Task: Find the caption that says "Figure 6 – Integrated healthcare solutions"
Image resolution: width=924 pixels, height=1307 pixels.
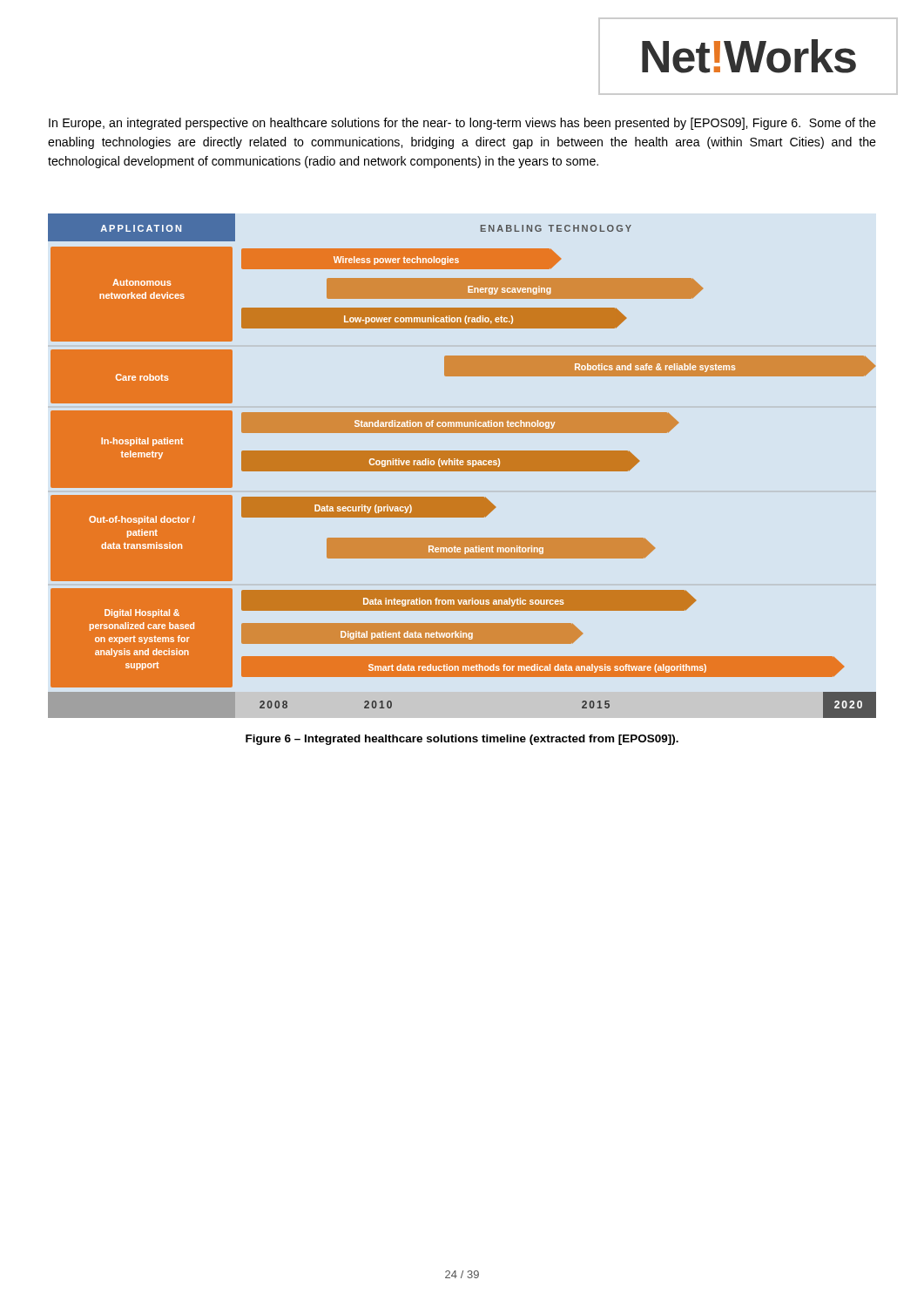Action: [x=462, y=738]
